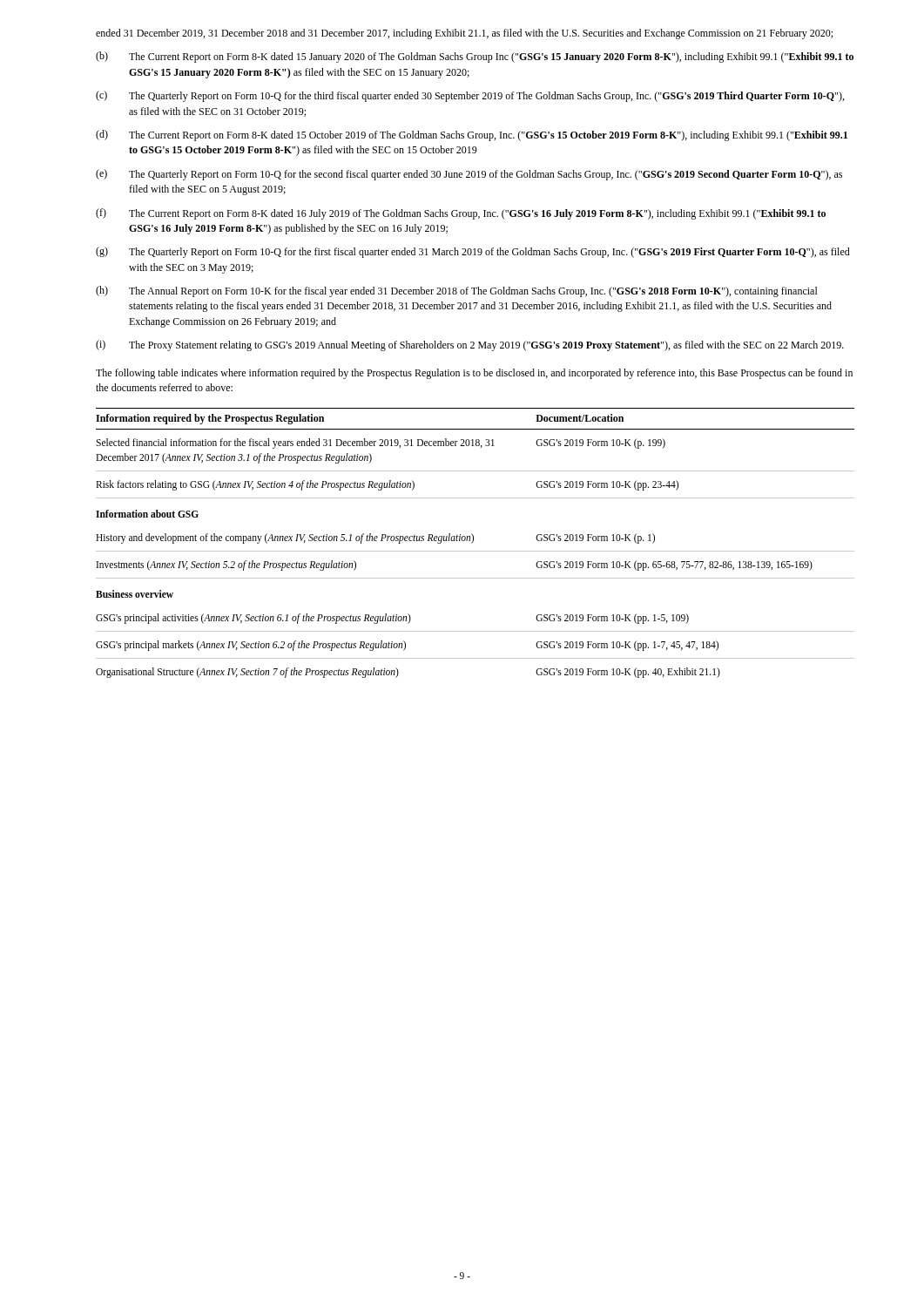Screen dimensions: 1307x924
Task: Point to the block starting "The following table"
Action: [x=474, y=380]
